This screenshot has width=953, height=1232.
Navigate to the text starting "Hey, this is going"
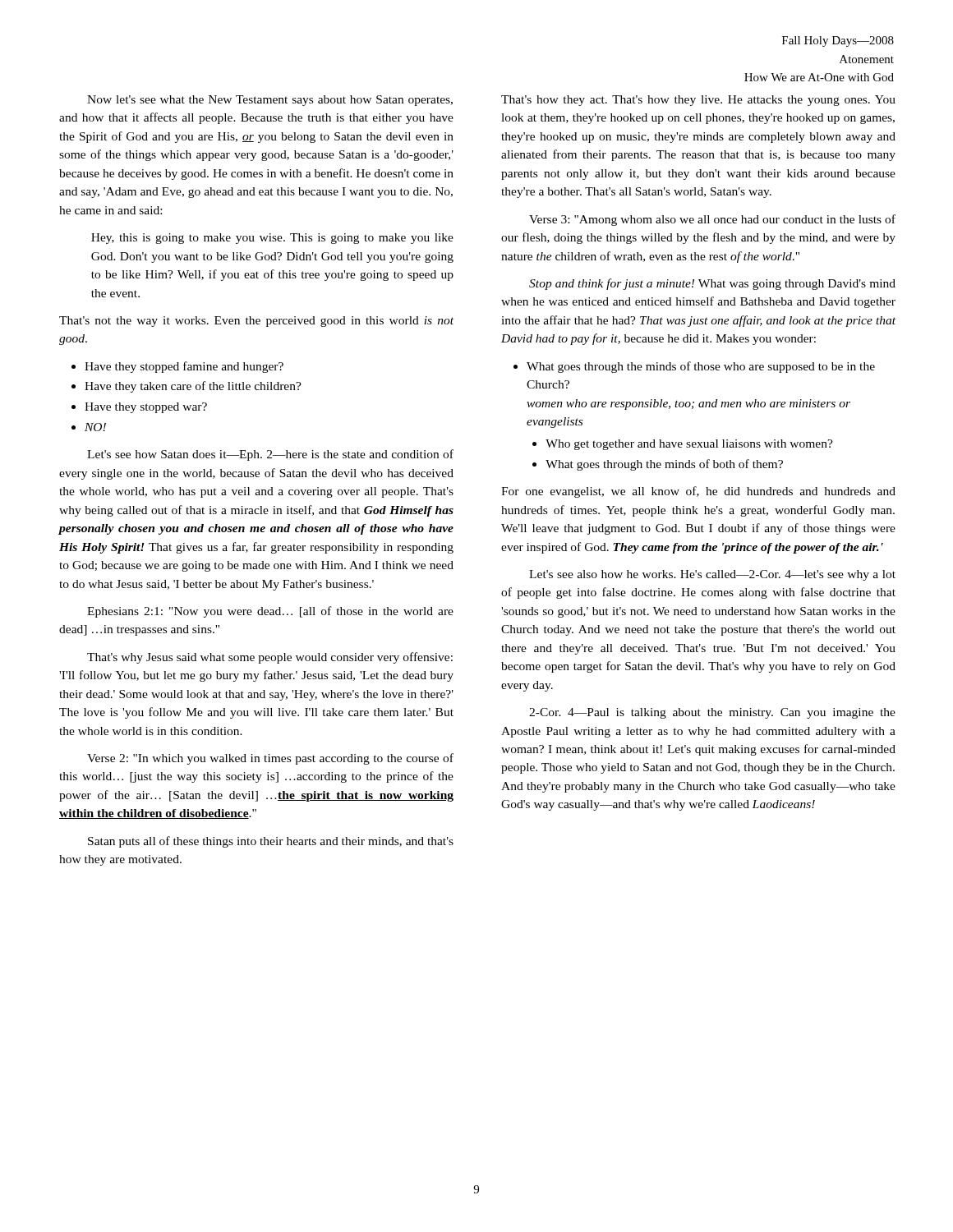272,265
